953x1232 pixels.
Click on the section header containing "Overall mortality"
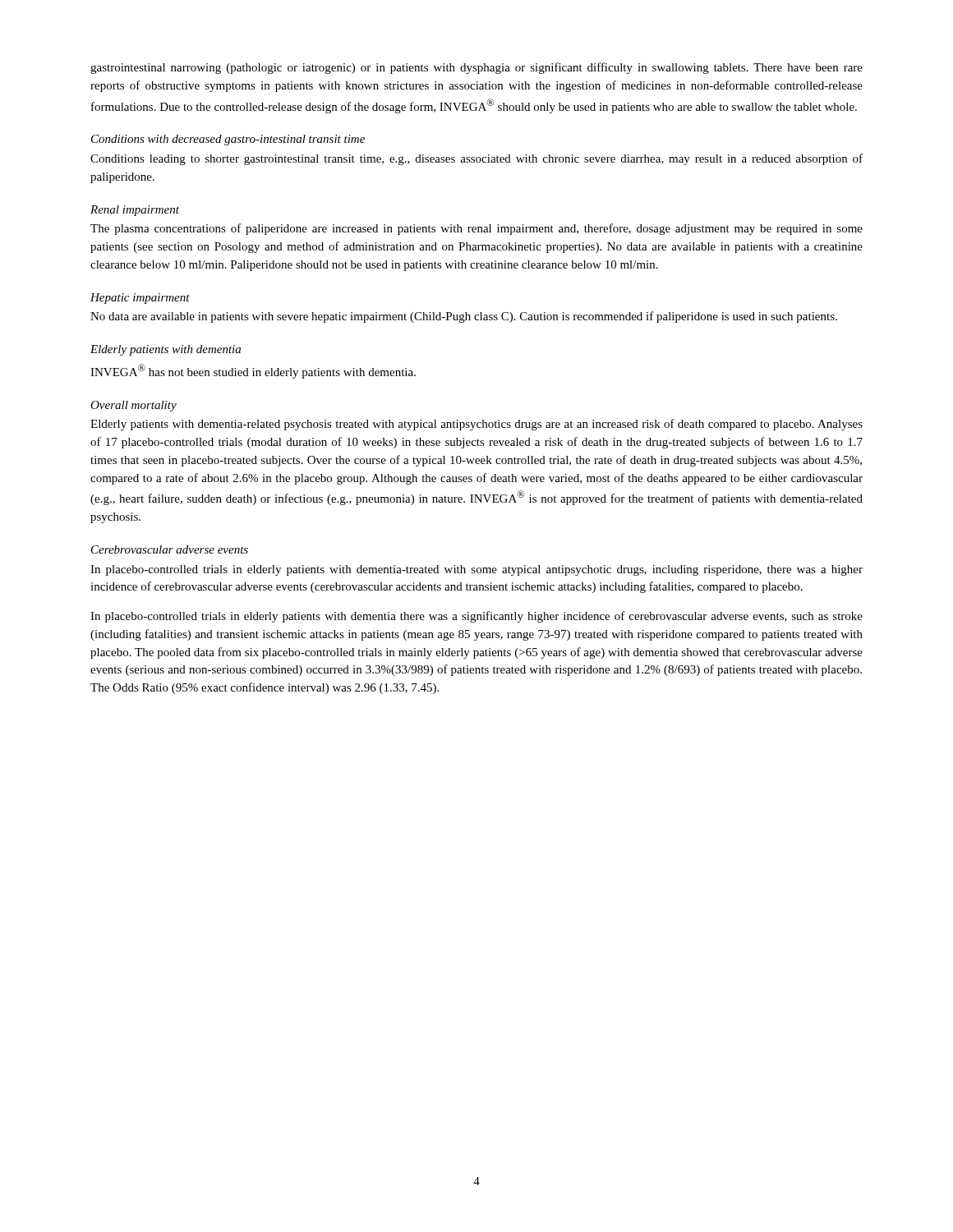(133, 405)
